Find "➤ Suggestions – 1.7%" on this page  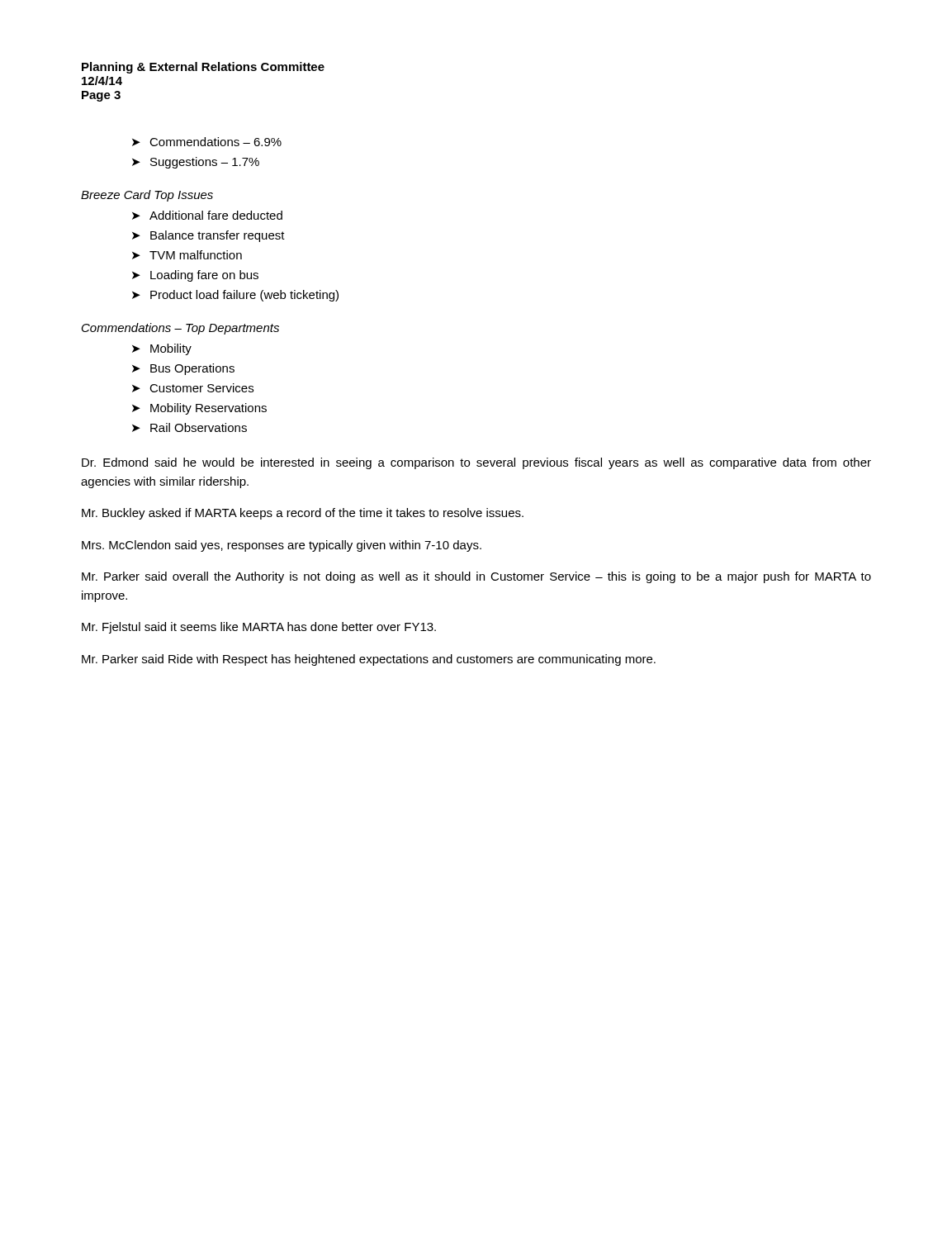195,162
